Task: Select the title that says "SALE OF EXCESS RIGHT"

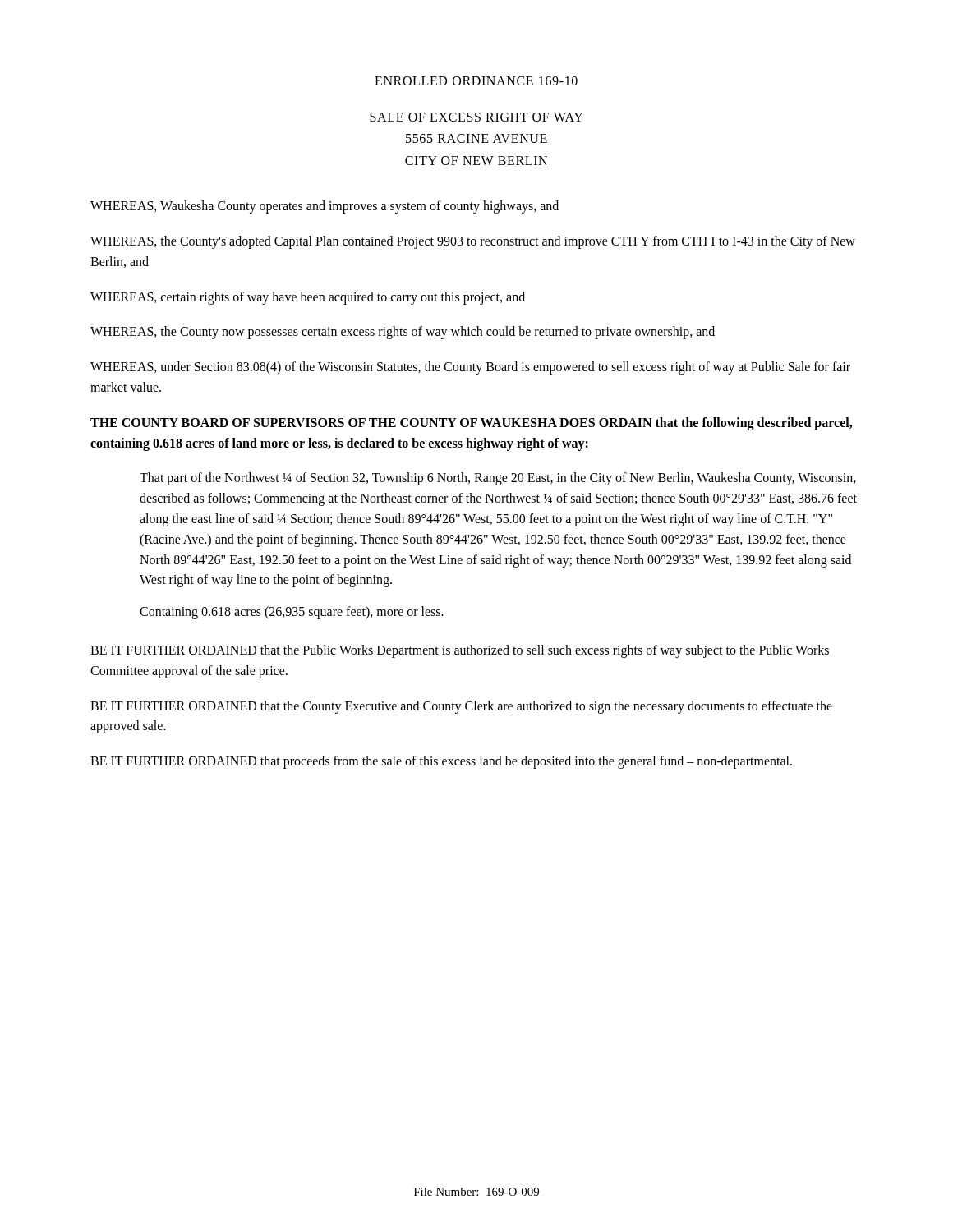Action: (476, 139)
